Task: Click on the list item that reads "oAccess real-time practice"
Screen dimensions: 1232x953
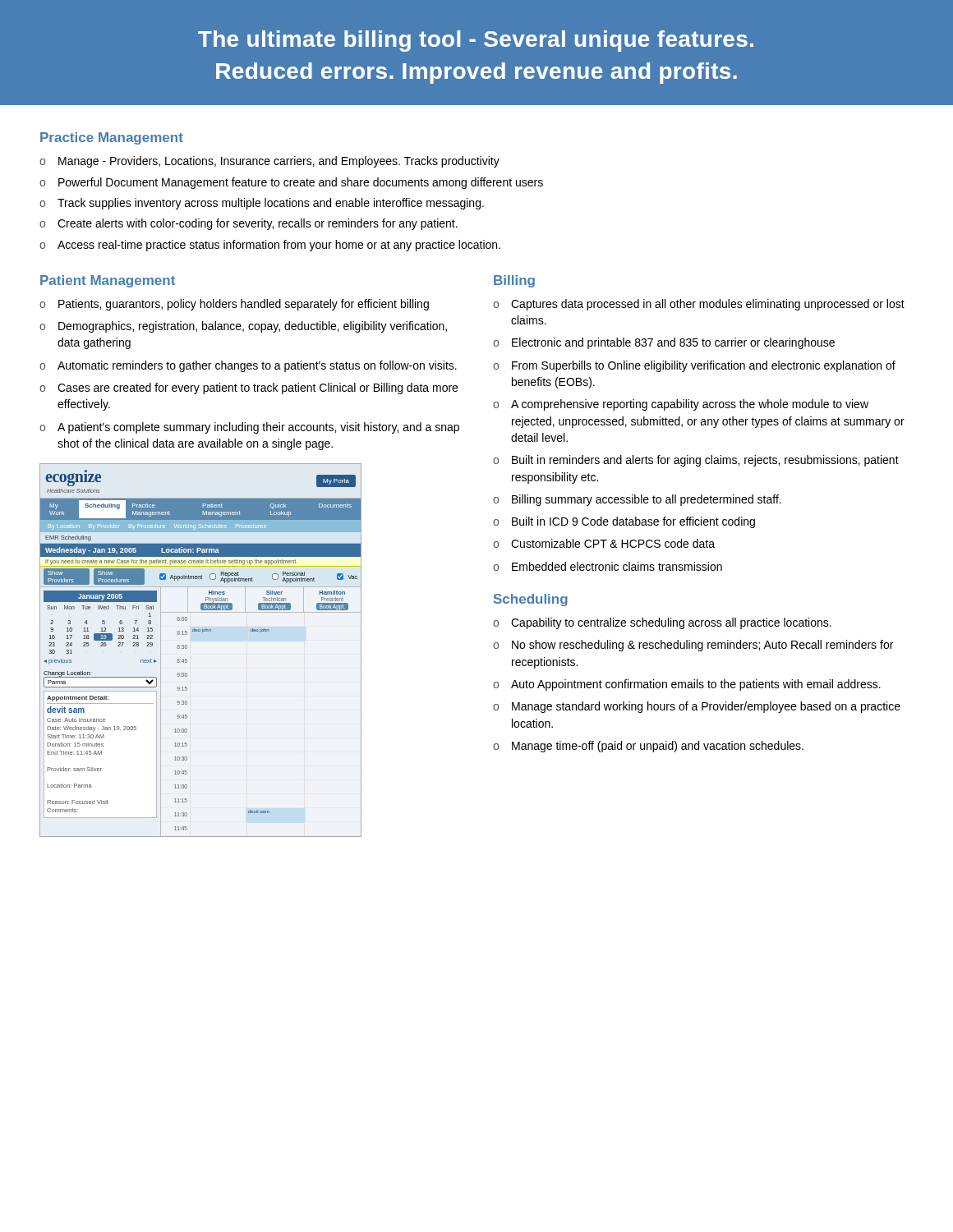Action: (x=270, y=244)
